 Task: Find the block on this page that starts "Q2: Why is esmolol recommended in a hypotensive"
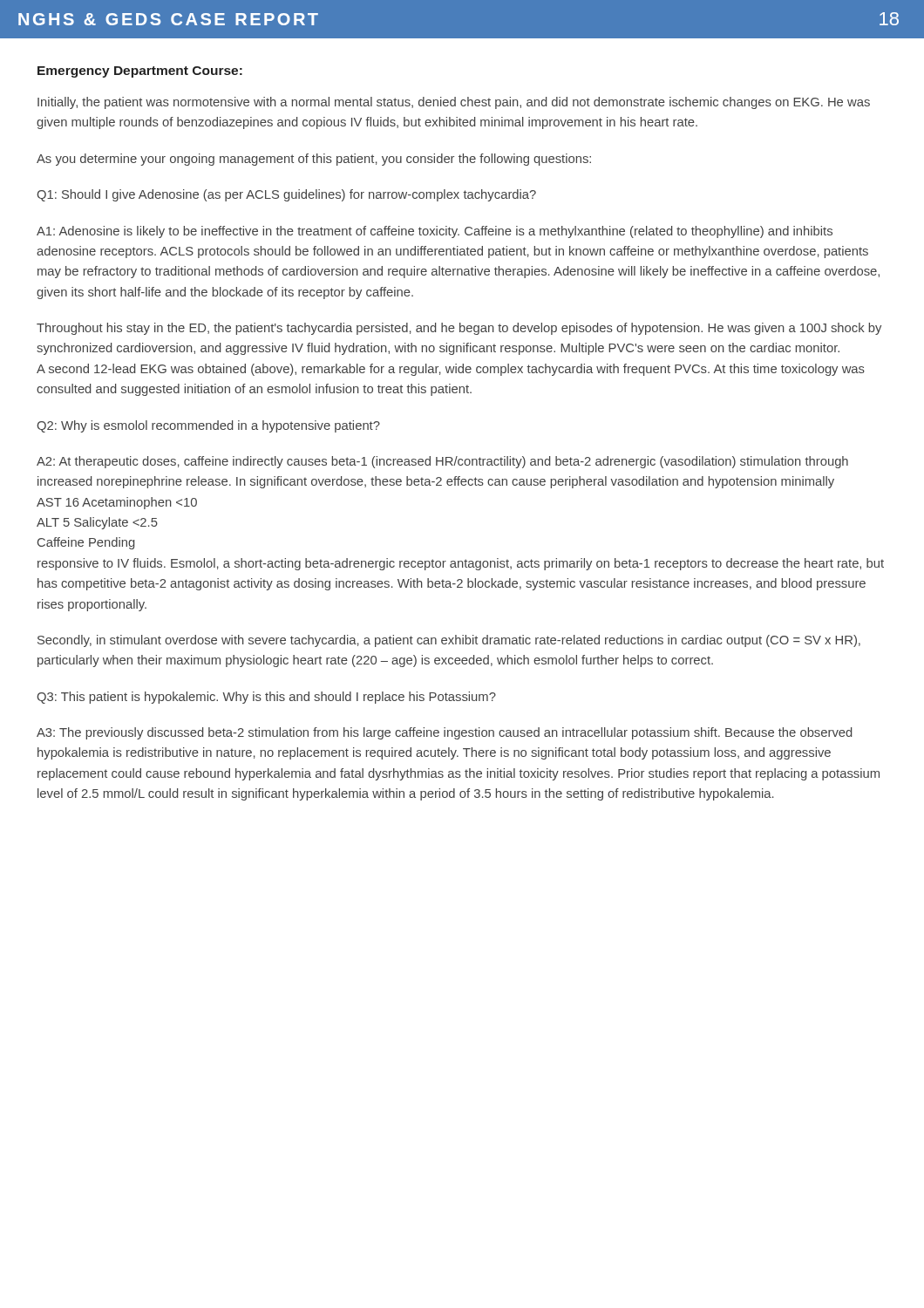click(208, 425)
